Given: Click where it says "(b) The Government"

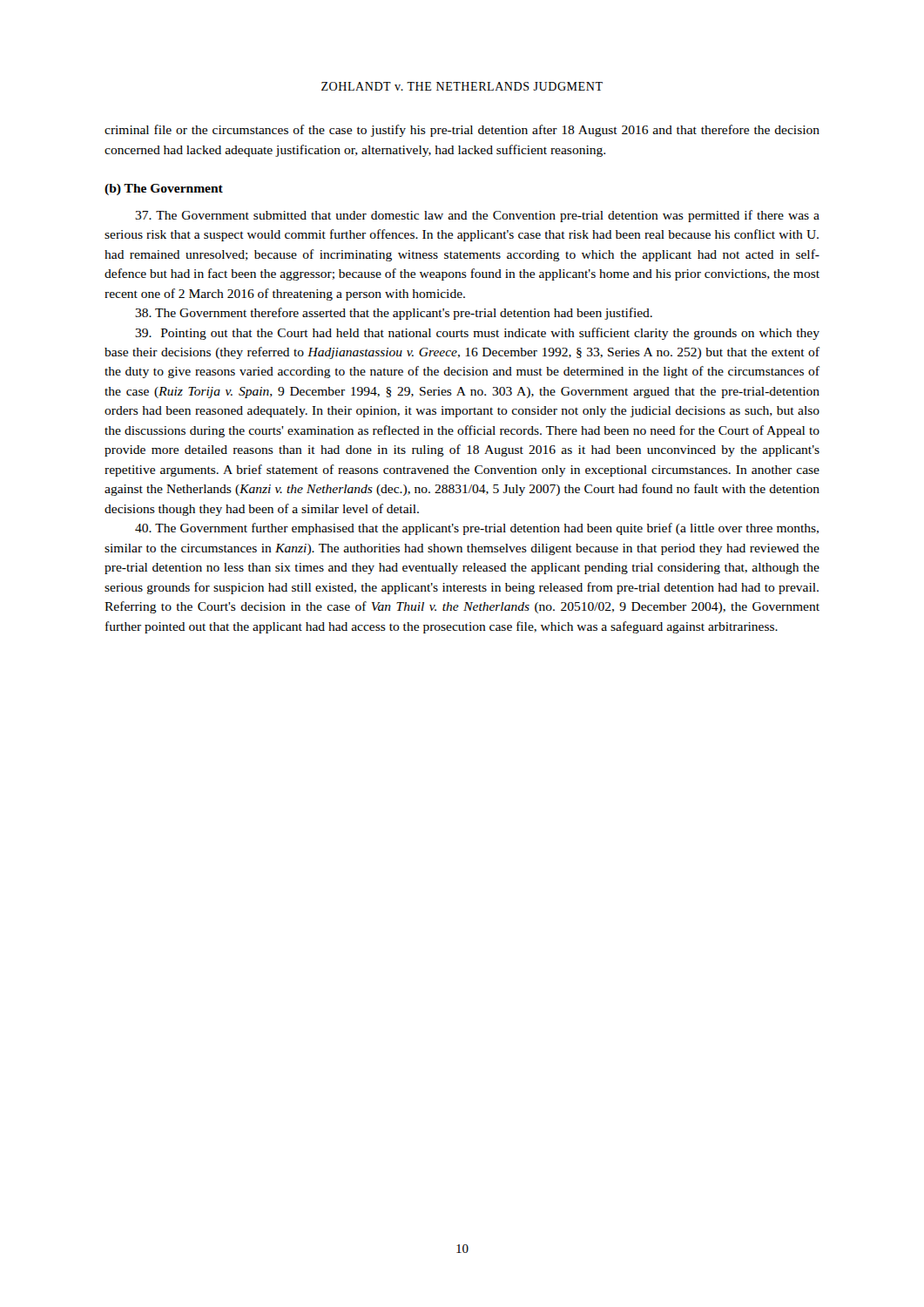Looking at the screenshot, I should pyautogui.click(x=164, y=188).
